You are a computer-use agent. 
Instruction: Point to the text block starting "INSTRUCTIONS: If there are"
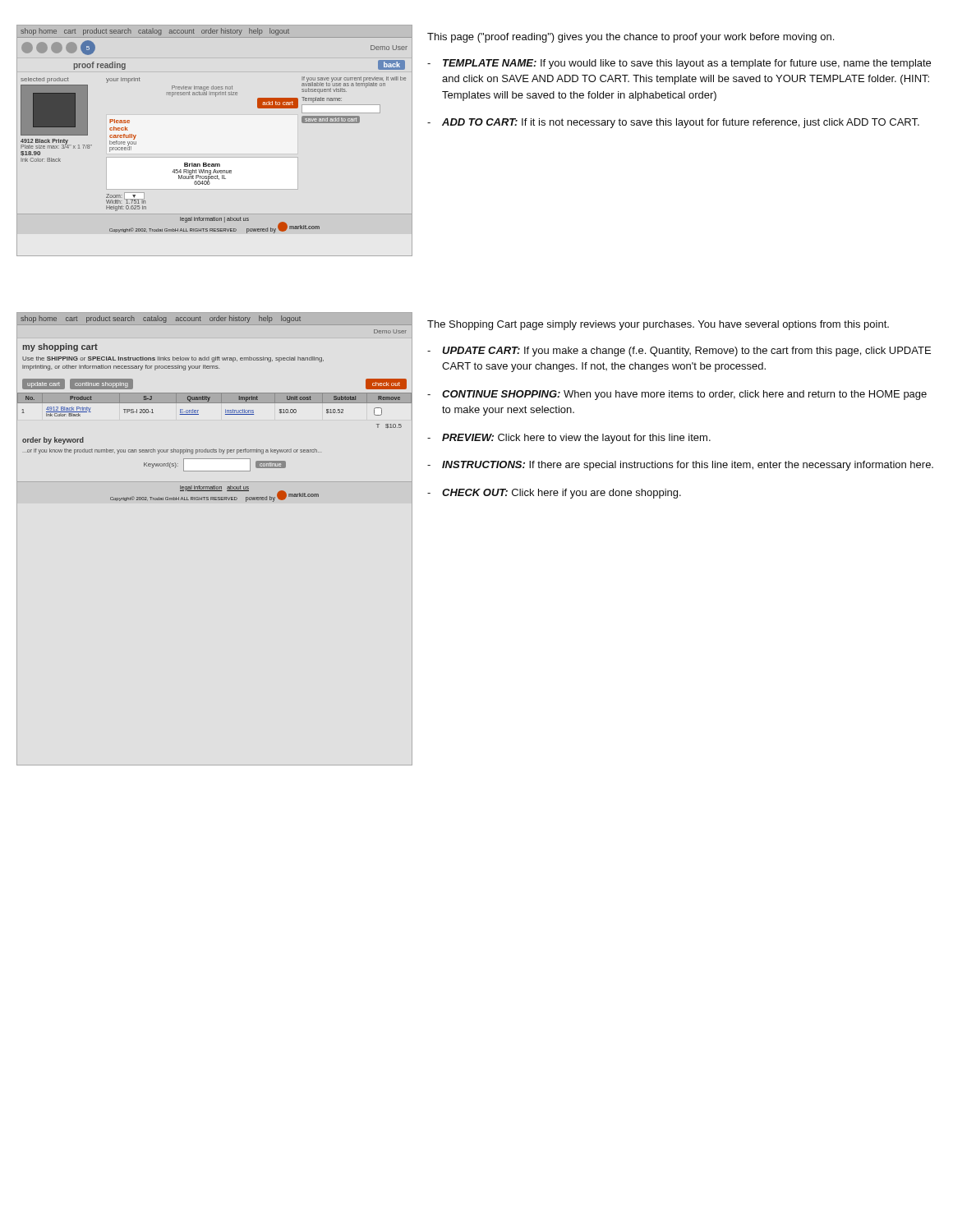click(688, 464)
